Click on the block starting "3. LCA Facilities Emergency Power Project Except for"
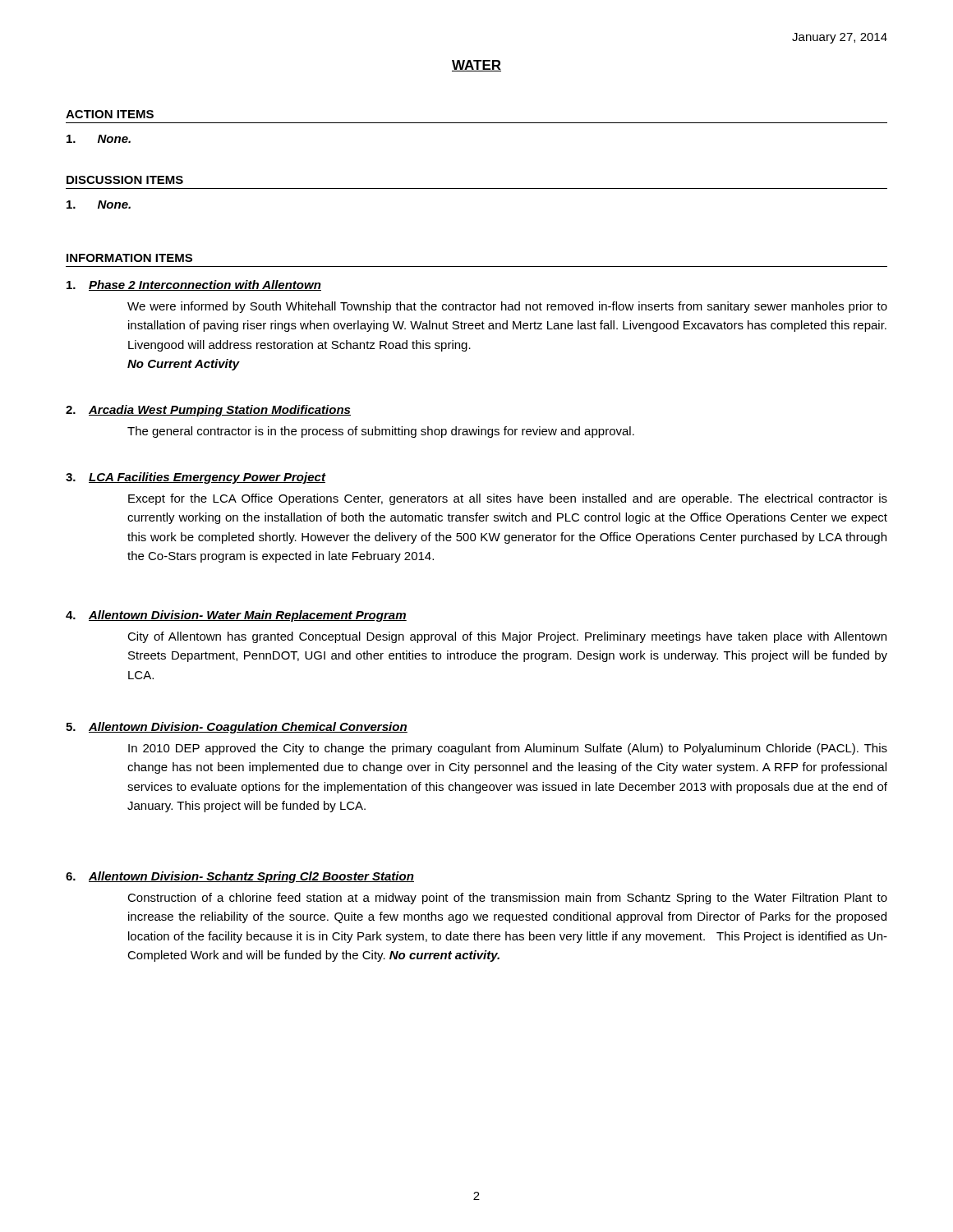 coord(476,517)
